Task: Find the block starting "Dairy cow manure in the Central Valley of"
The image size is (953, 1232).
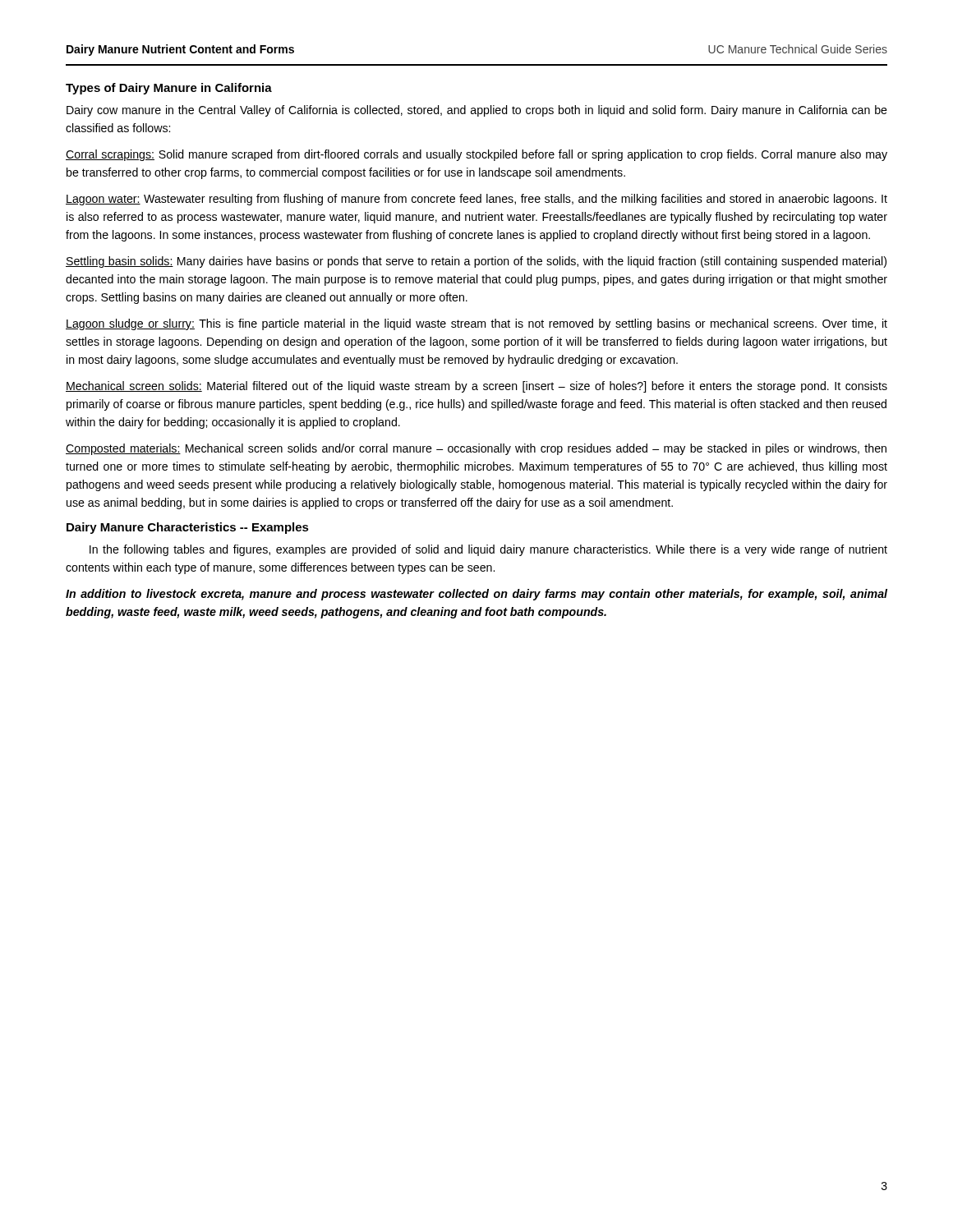Action: click(x=476, y=119)
